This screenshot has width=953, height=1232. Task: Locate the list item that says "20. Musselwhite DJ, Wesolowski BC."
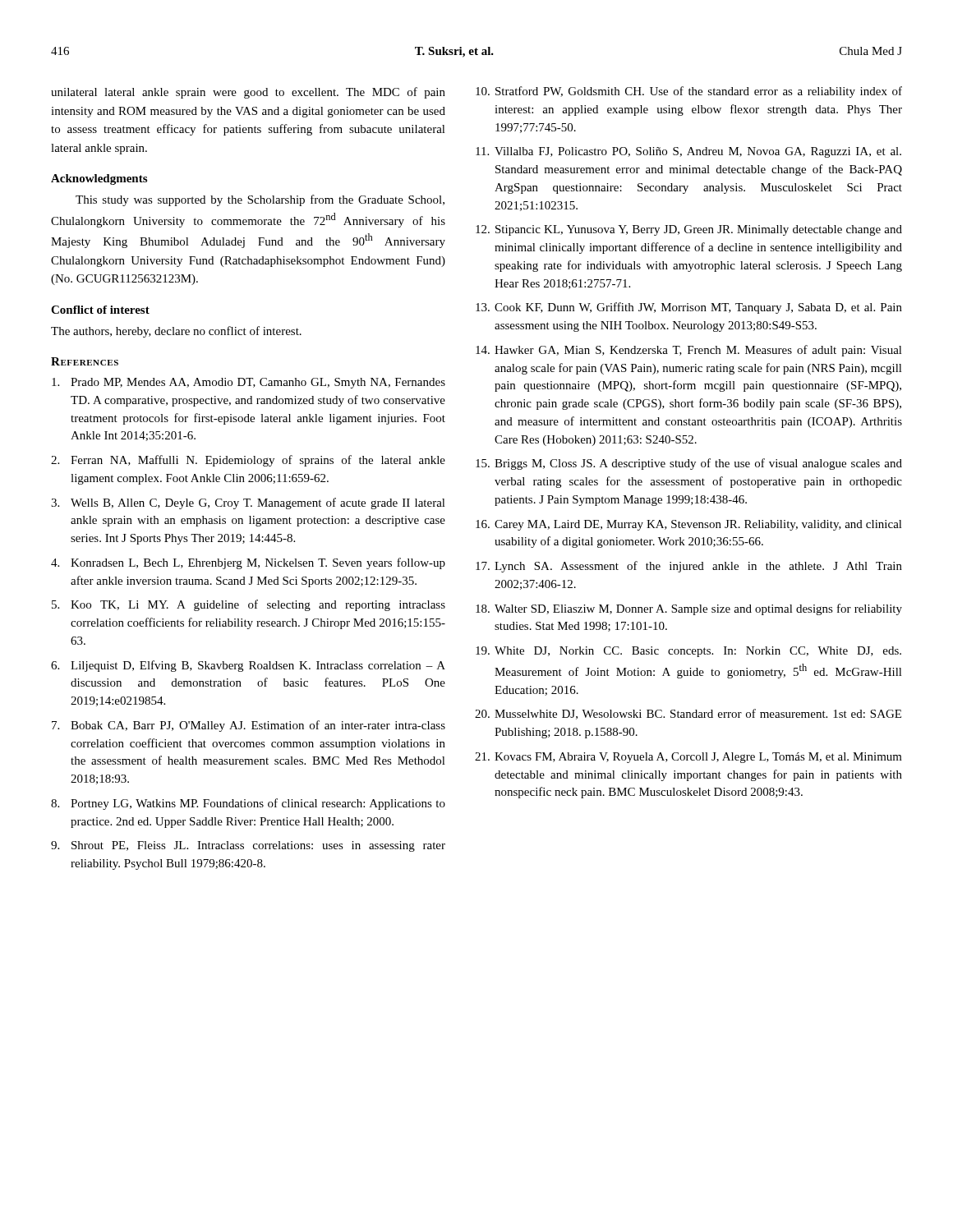688,724
